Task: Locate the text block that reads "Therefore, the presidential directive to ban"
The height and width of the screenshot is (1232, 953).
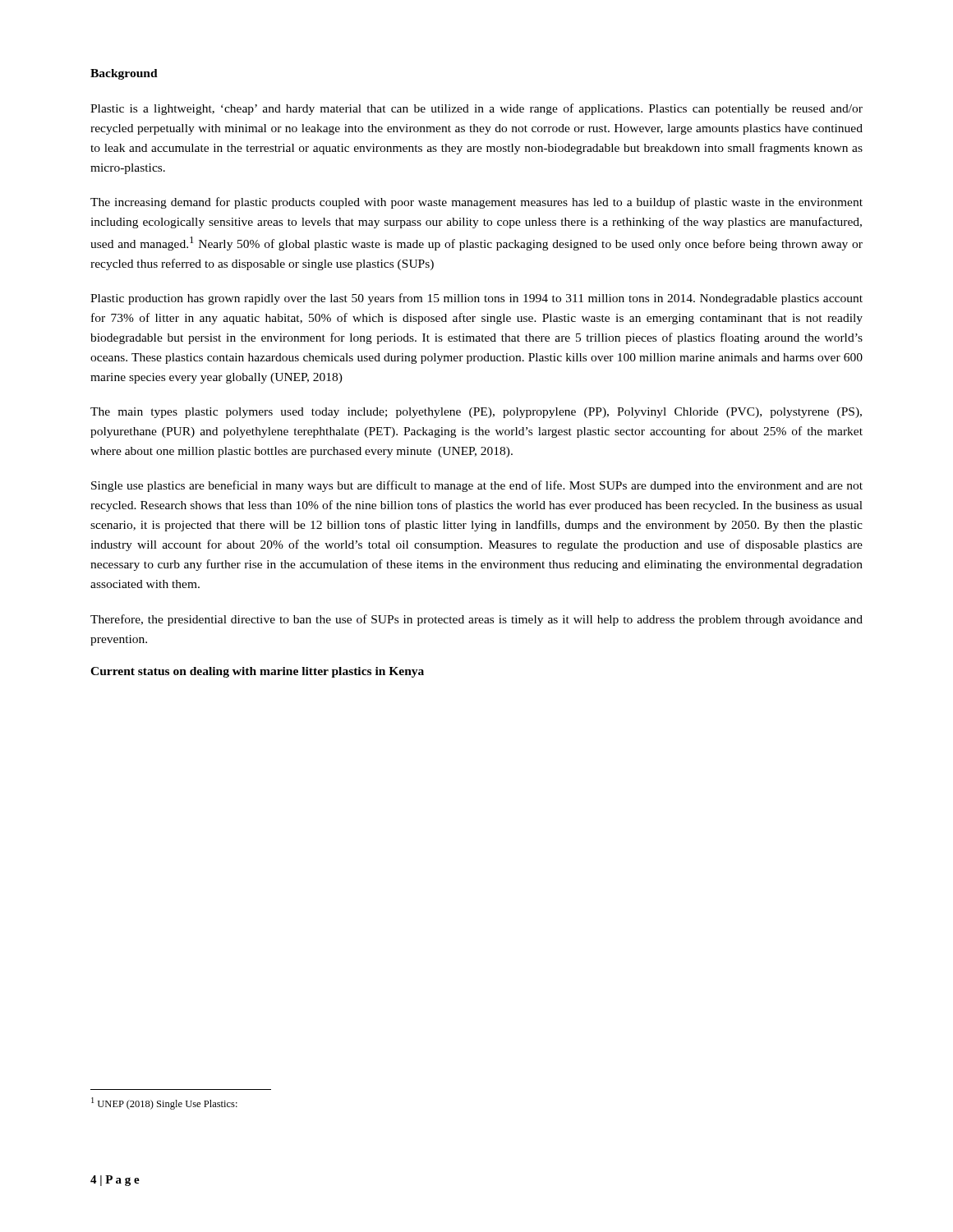Action: click(476, 628)
